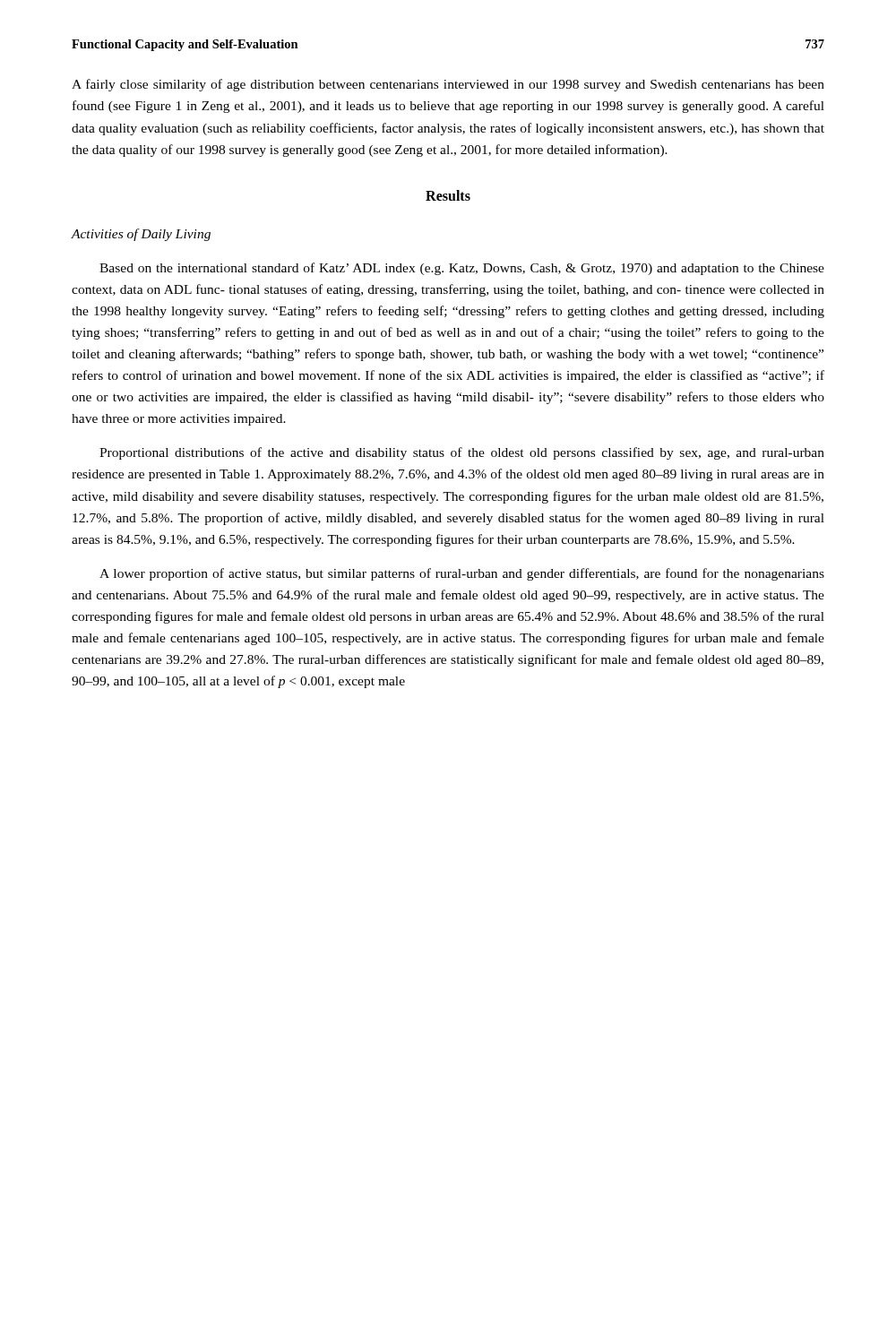Viewport: 896px width, 1344px height.
Task: Click on the region starting "A fairly close similarity"
Action: [448, 116]
